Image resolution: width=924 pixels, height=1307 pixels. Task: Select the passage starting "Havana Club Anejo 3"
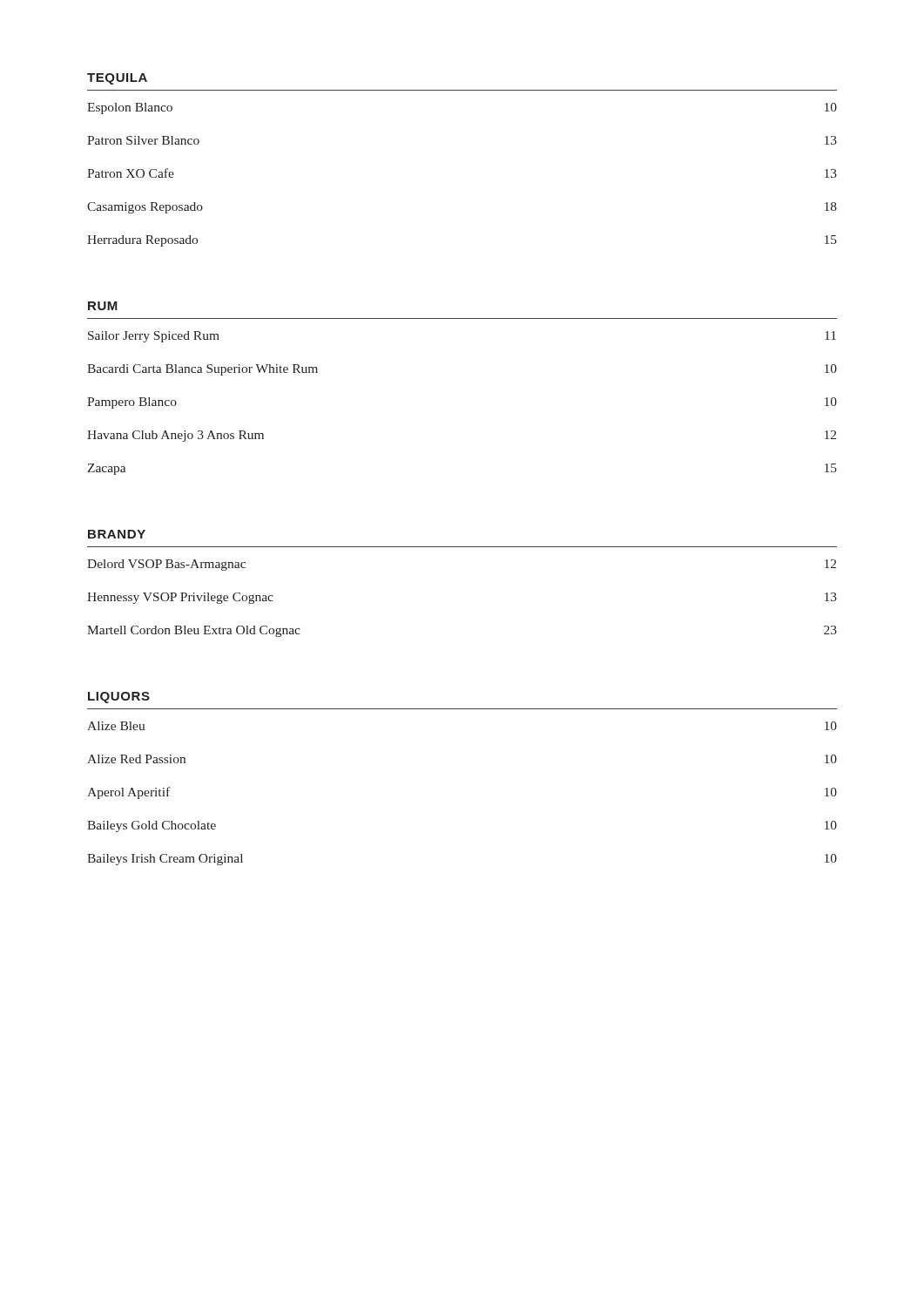tap(172, 436)
